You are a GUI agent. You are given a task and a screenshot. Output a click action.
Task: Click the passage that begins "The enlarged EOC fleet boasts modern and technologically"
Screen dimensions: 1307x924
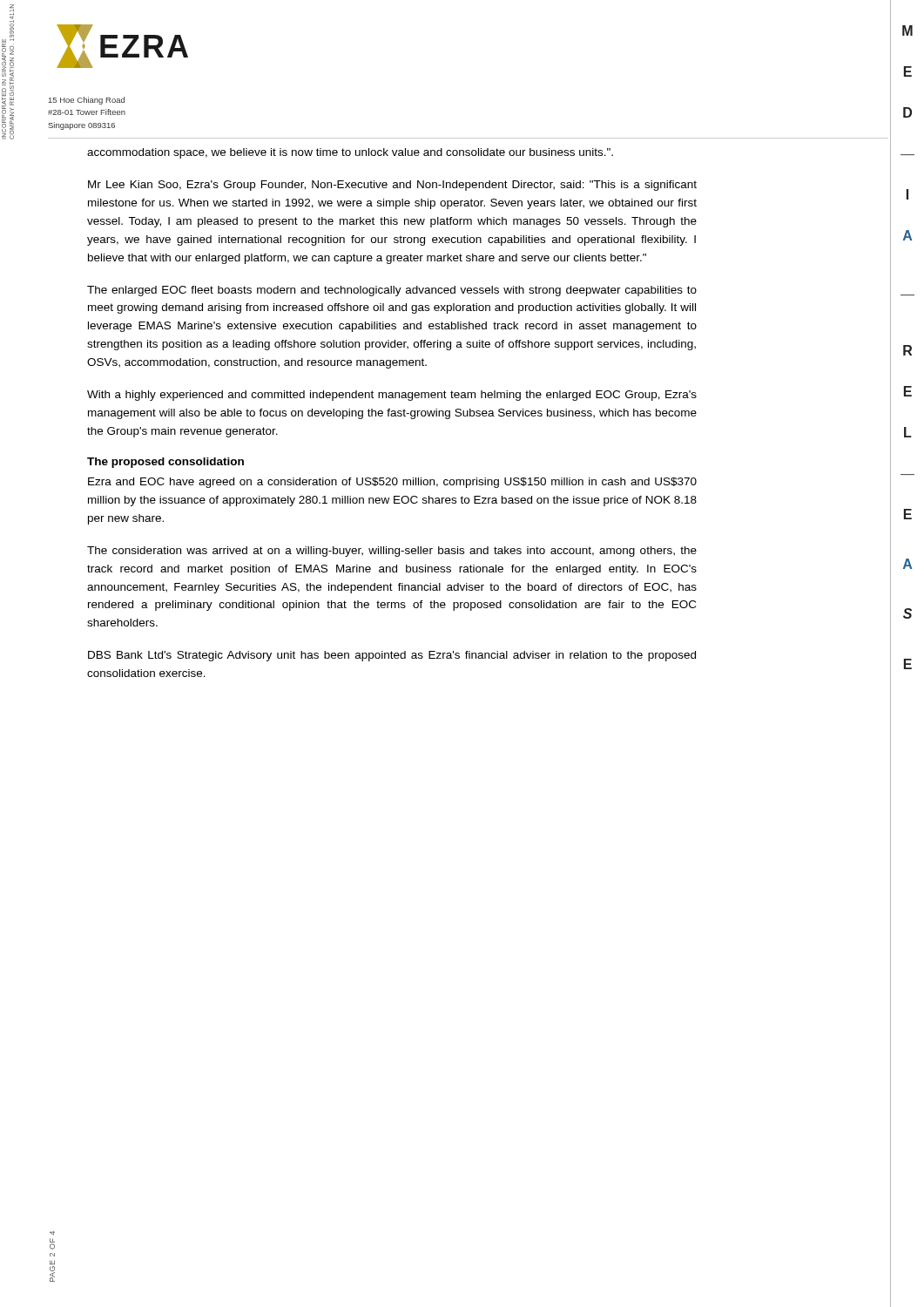pyautogui.click(x=392, y=326)
